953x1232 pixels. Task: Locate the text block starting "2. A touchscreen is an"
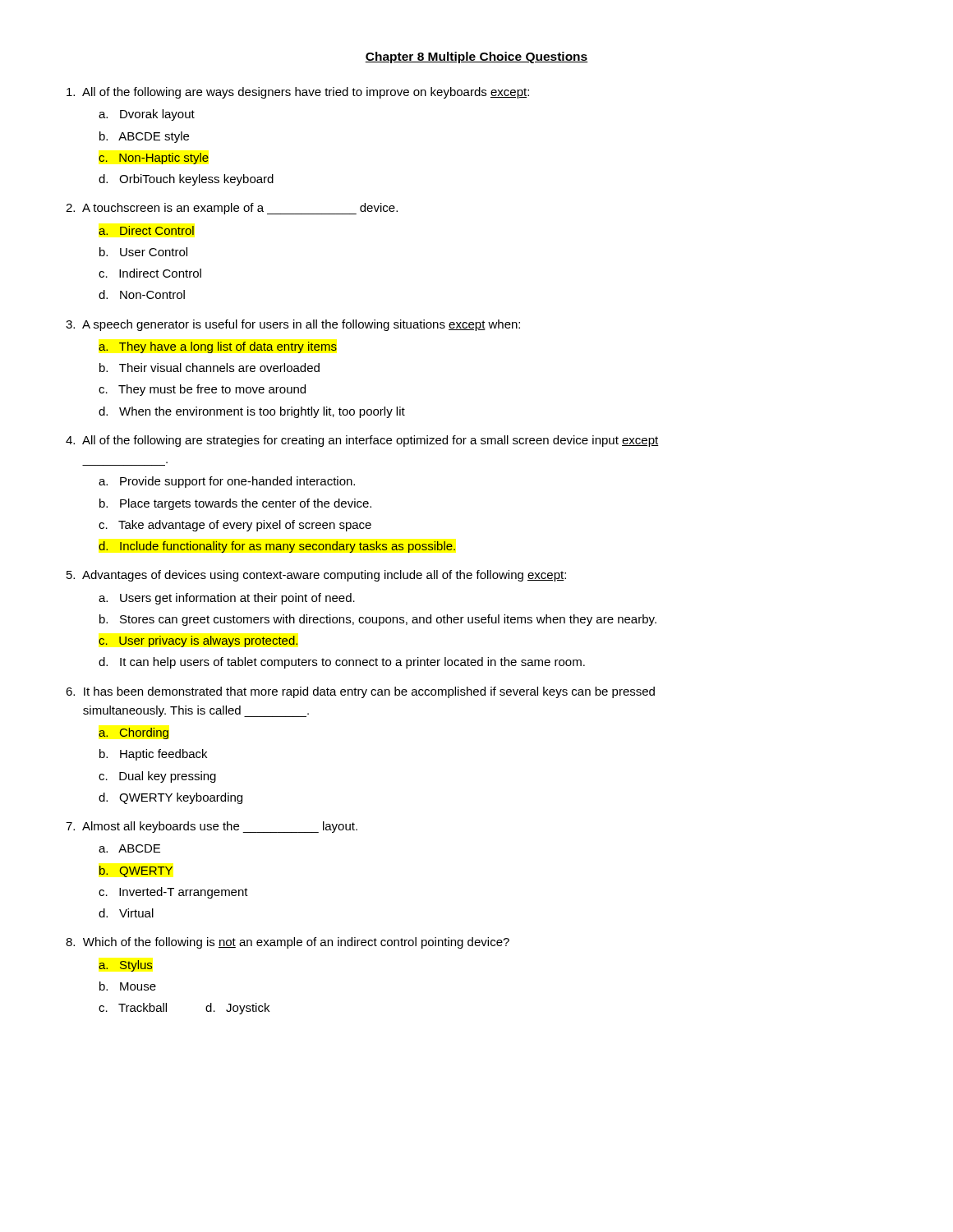pyautogui.click(x=232, y=209)
